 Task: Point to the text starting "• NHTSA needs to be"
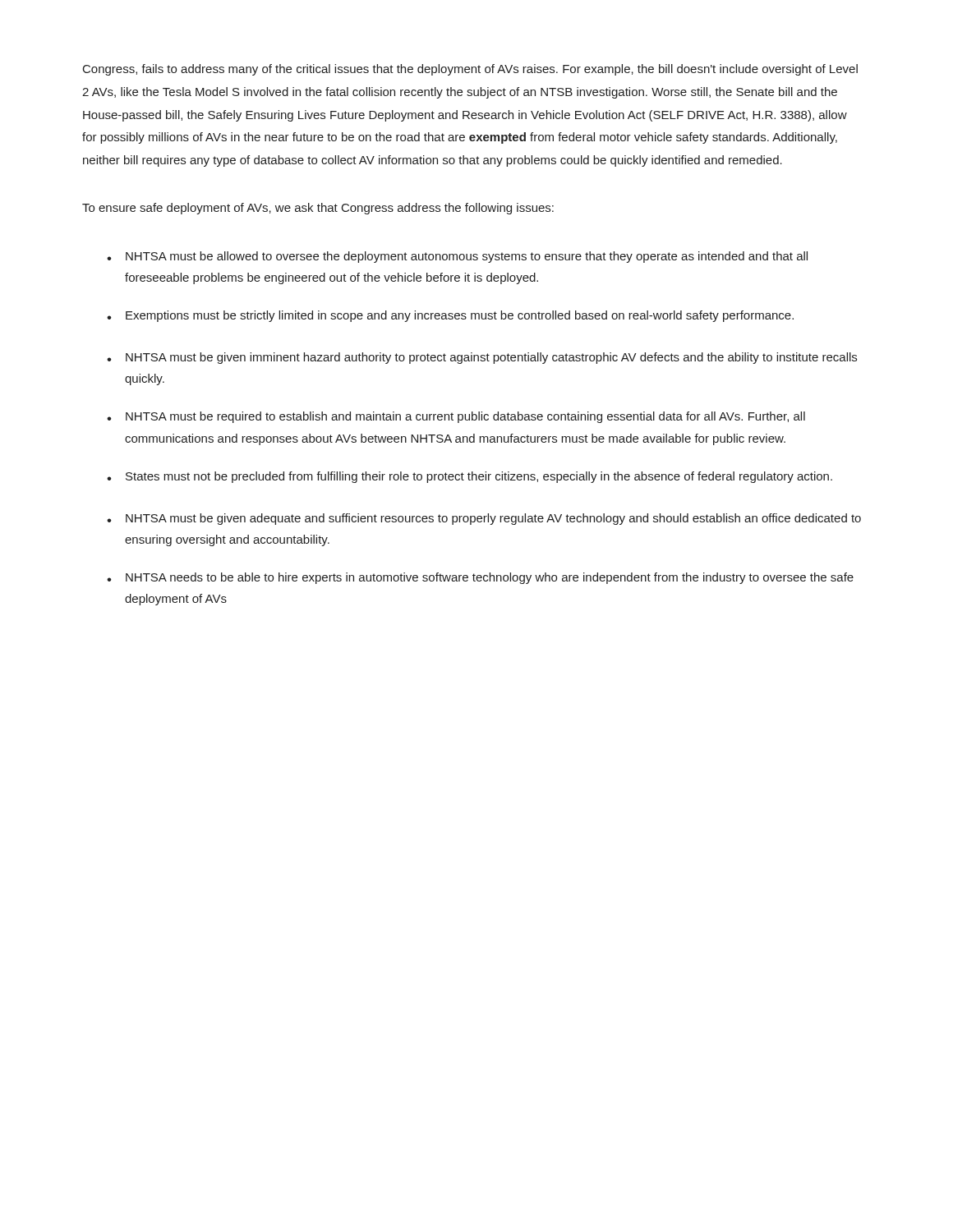coord(485,588)
